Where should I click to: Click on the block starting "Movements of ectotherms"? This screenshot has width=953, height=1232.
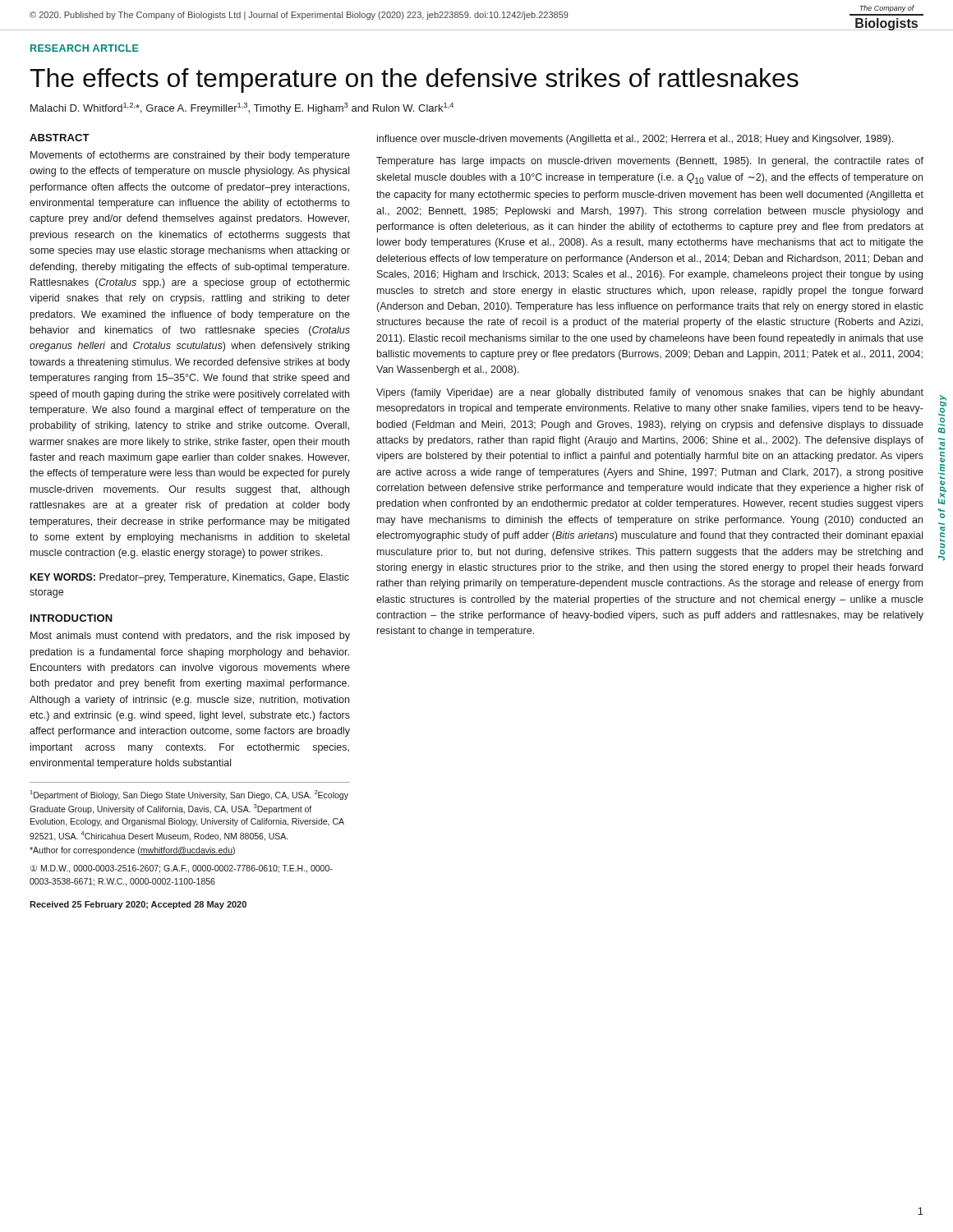[190, 354]
